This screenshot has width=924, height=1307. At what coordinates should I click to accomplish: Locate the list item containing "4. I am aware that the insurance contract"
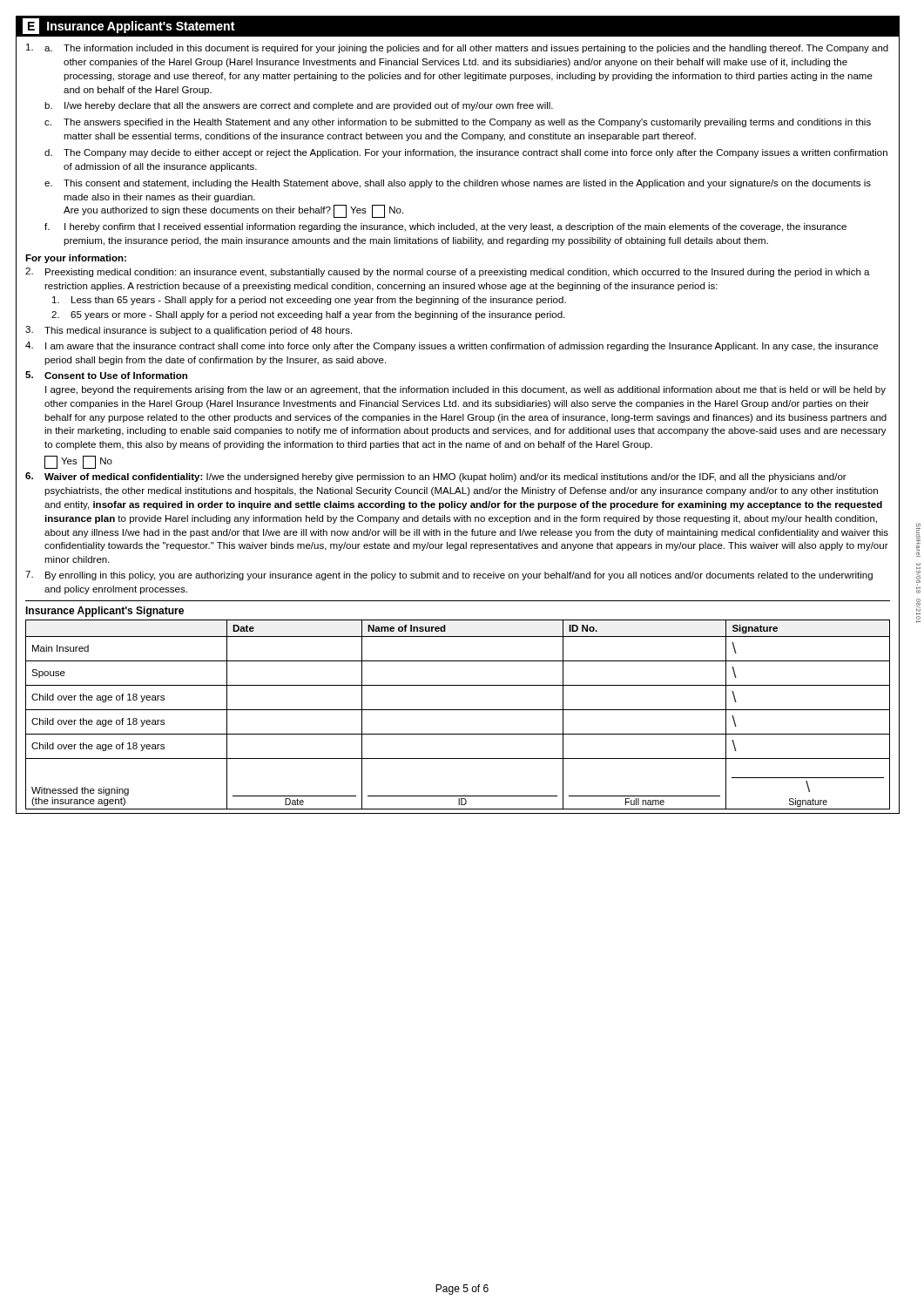click(458, 354)
